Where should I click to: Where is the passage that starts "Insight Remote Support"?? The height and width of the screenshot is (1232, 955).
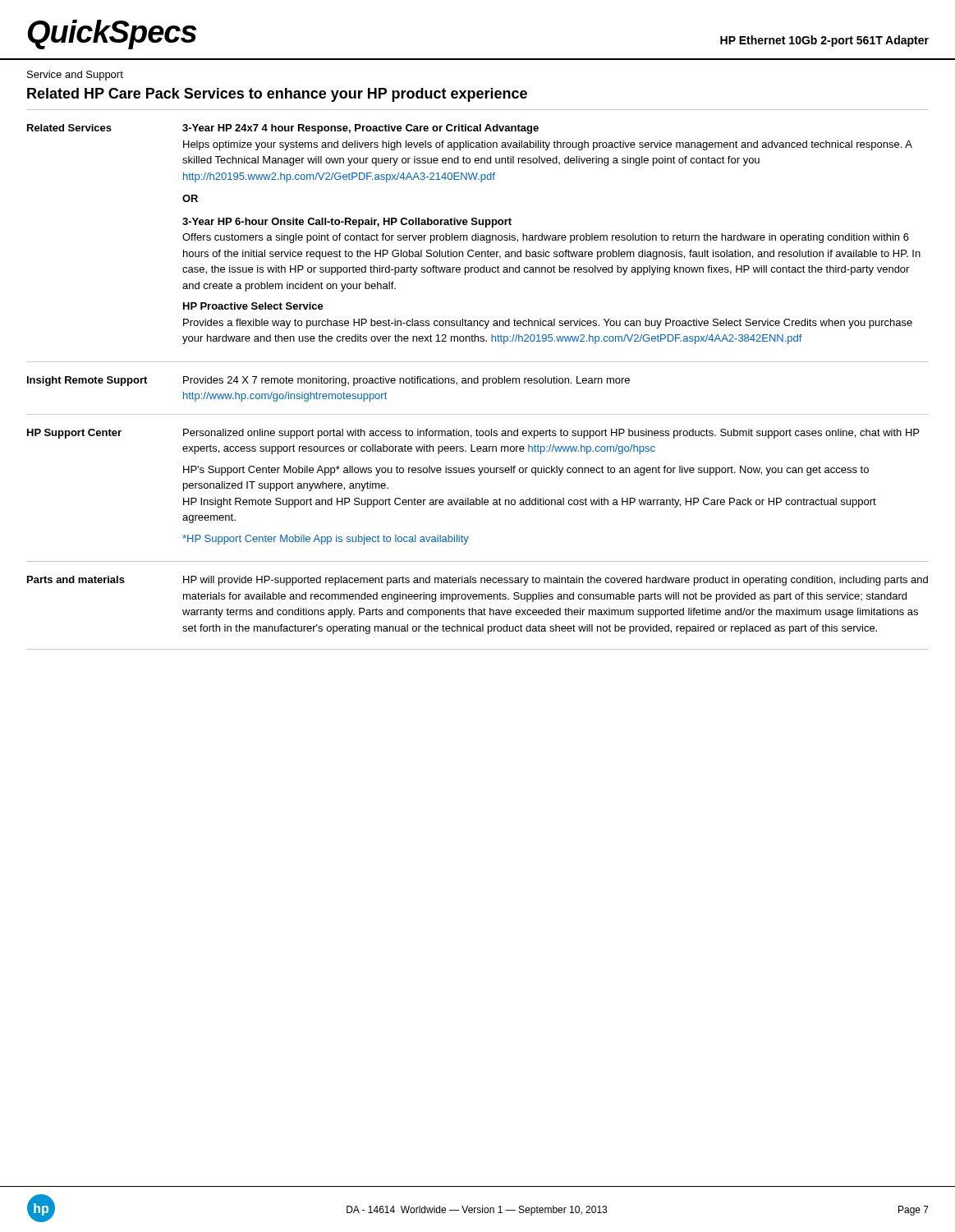(x=478, y=388)
